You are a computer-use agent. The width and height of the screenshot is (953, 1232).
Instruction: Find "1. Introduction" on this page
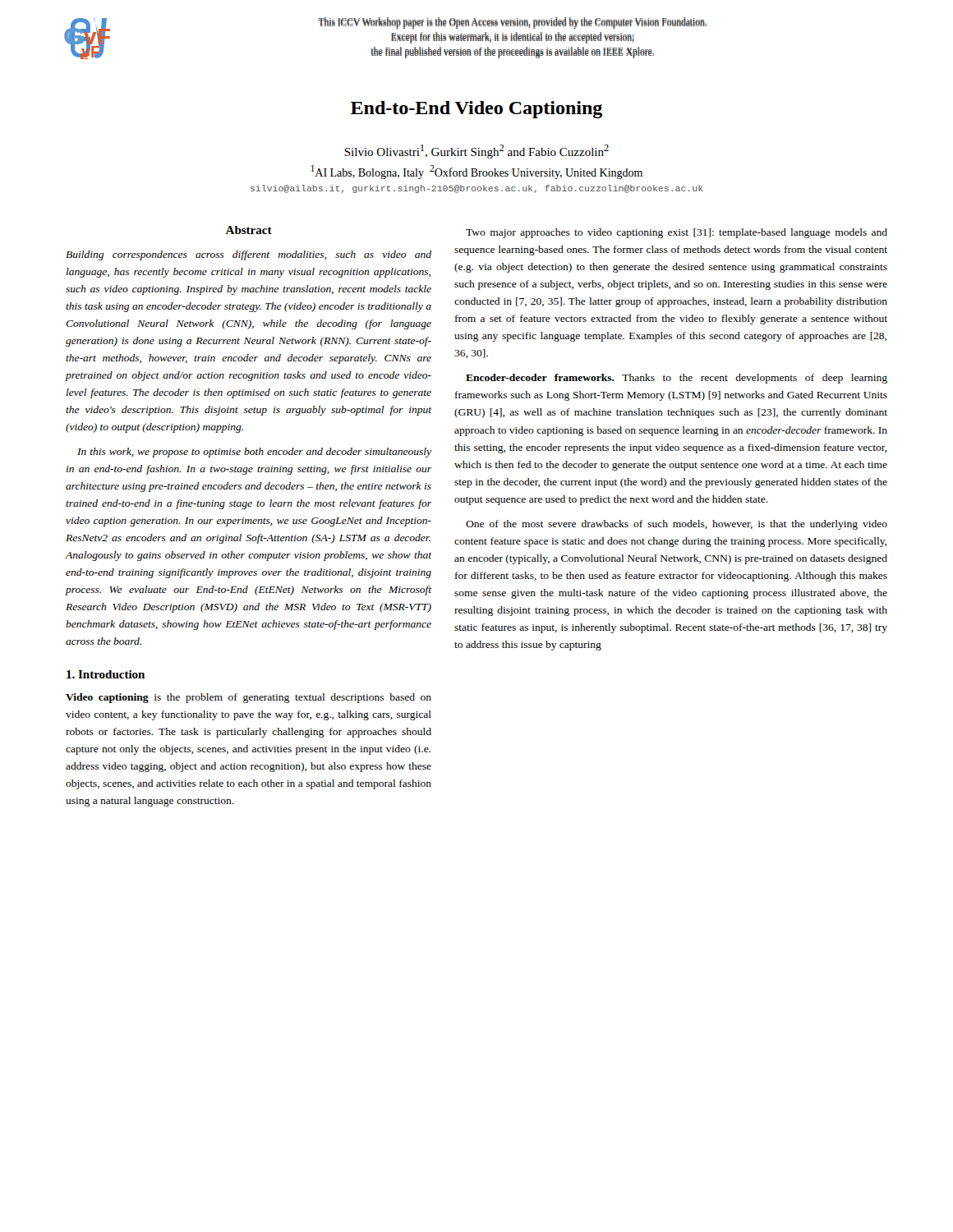click(x=105, y=674)
